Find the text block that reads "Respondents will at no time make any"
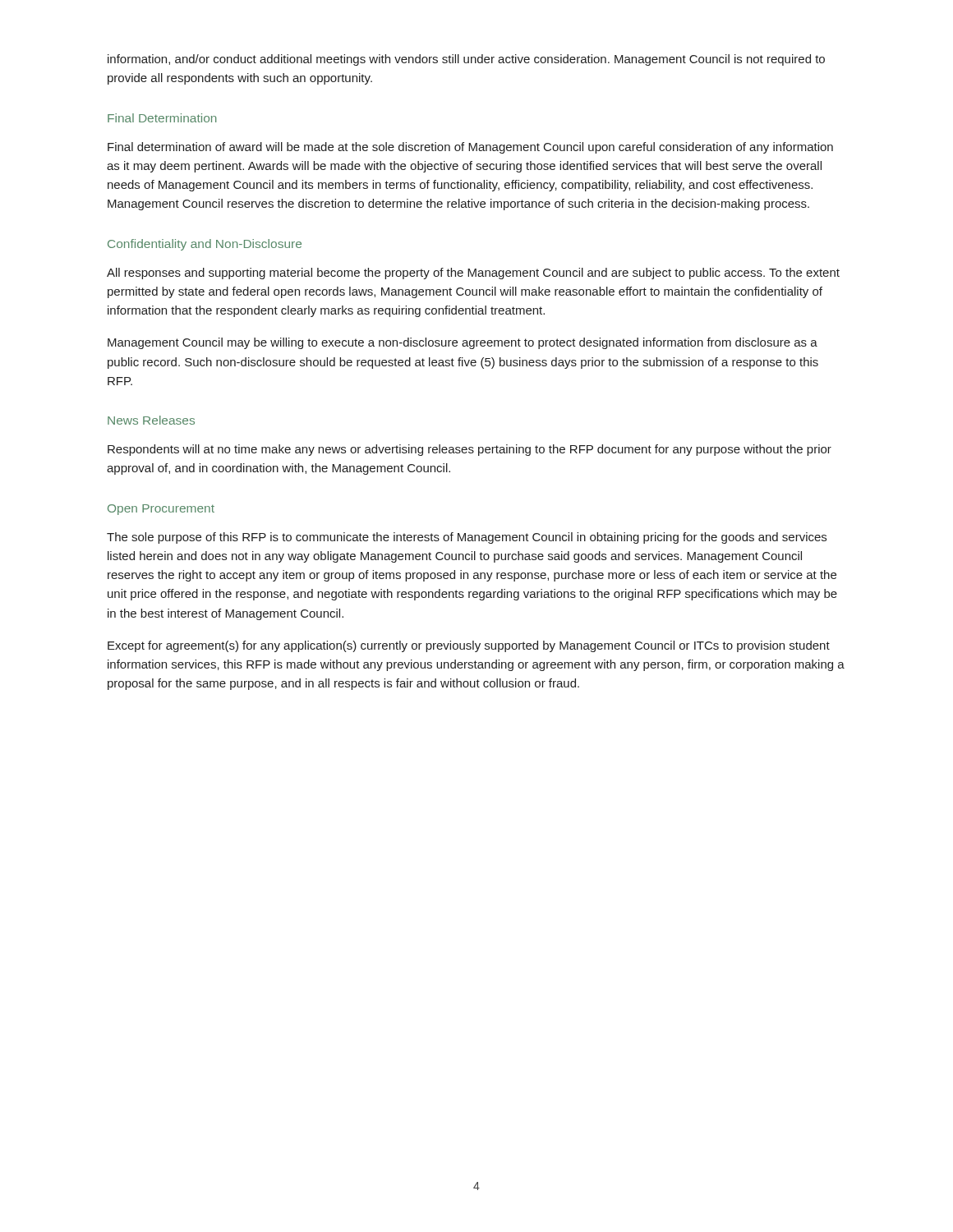Screen dimensions: 1232x953 pyautogui.click(x=469, y=458)
